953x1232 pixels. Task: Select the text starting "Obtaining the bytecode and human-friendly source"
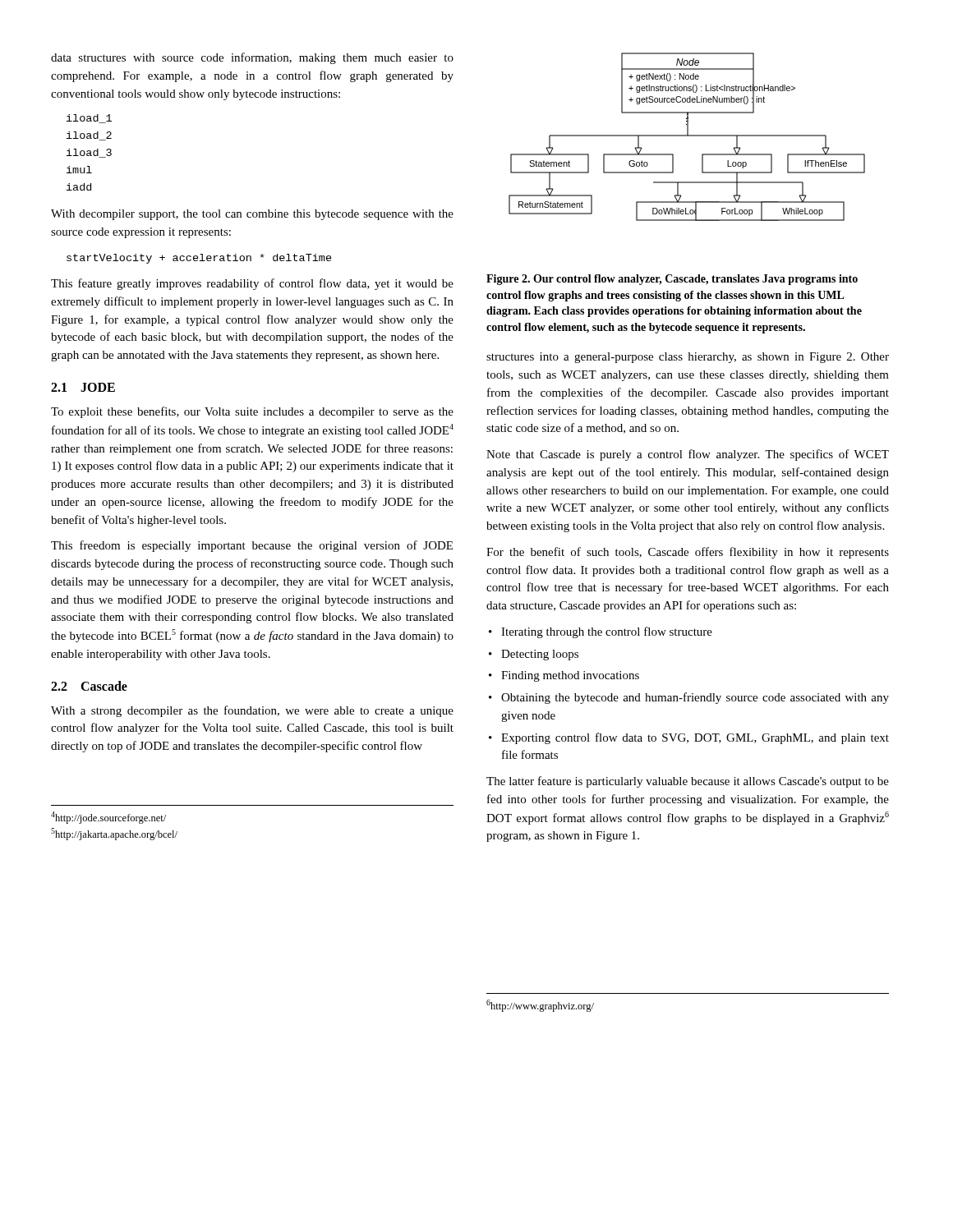[x=688, y=707]
